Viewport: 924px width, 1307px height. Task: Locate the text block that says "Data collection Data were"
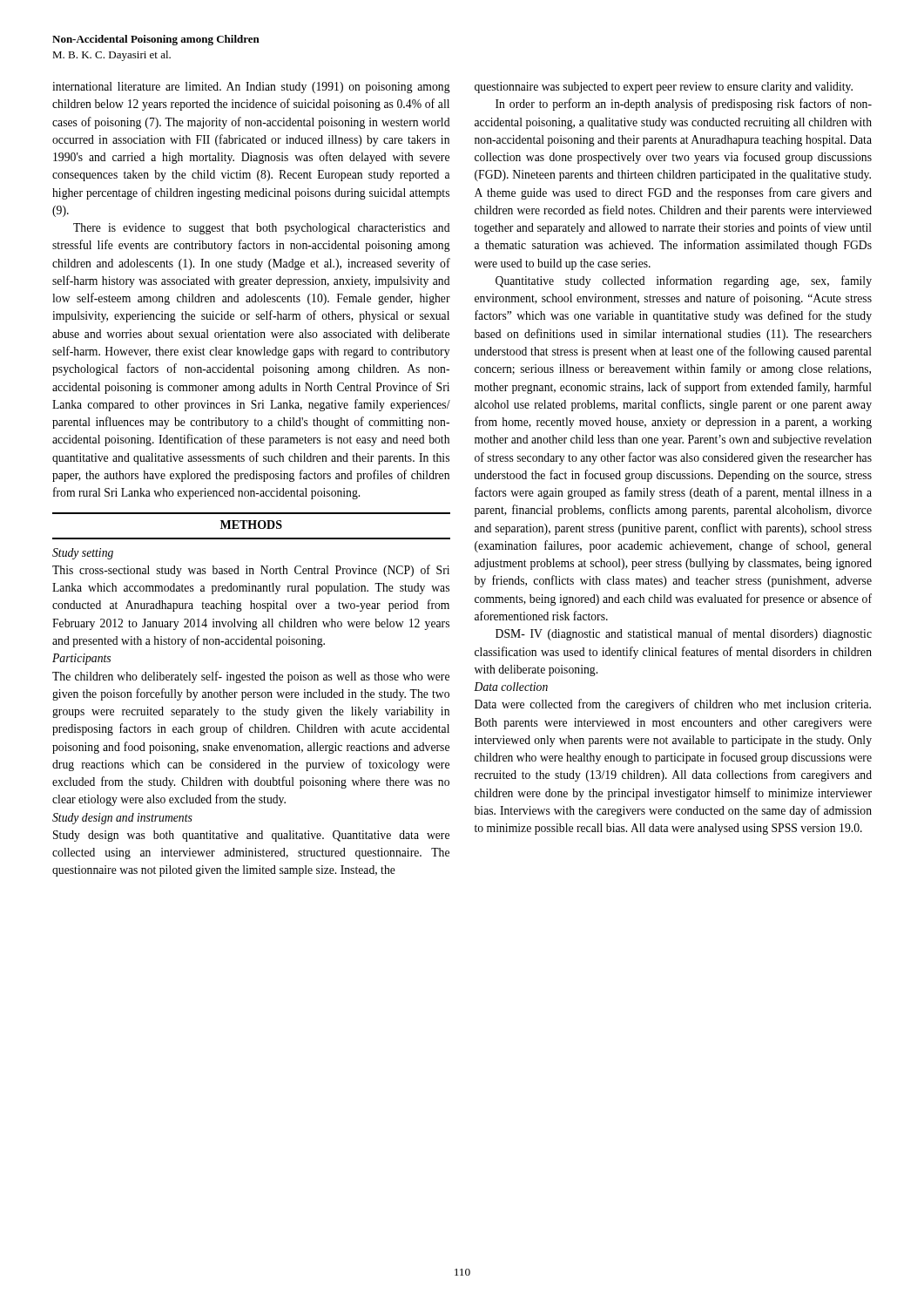tap(673, 758)
